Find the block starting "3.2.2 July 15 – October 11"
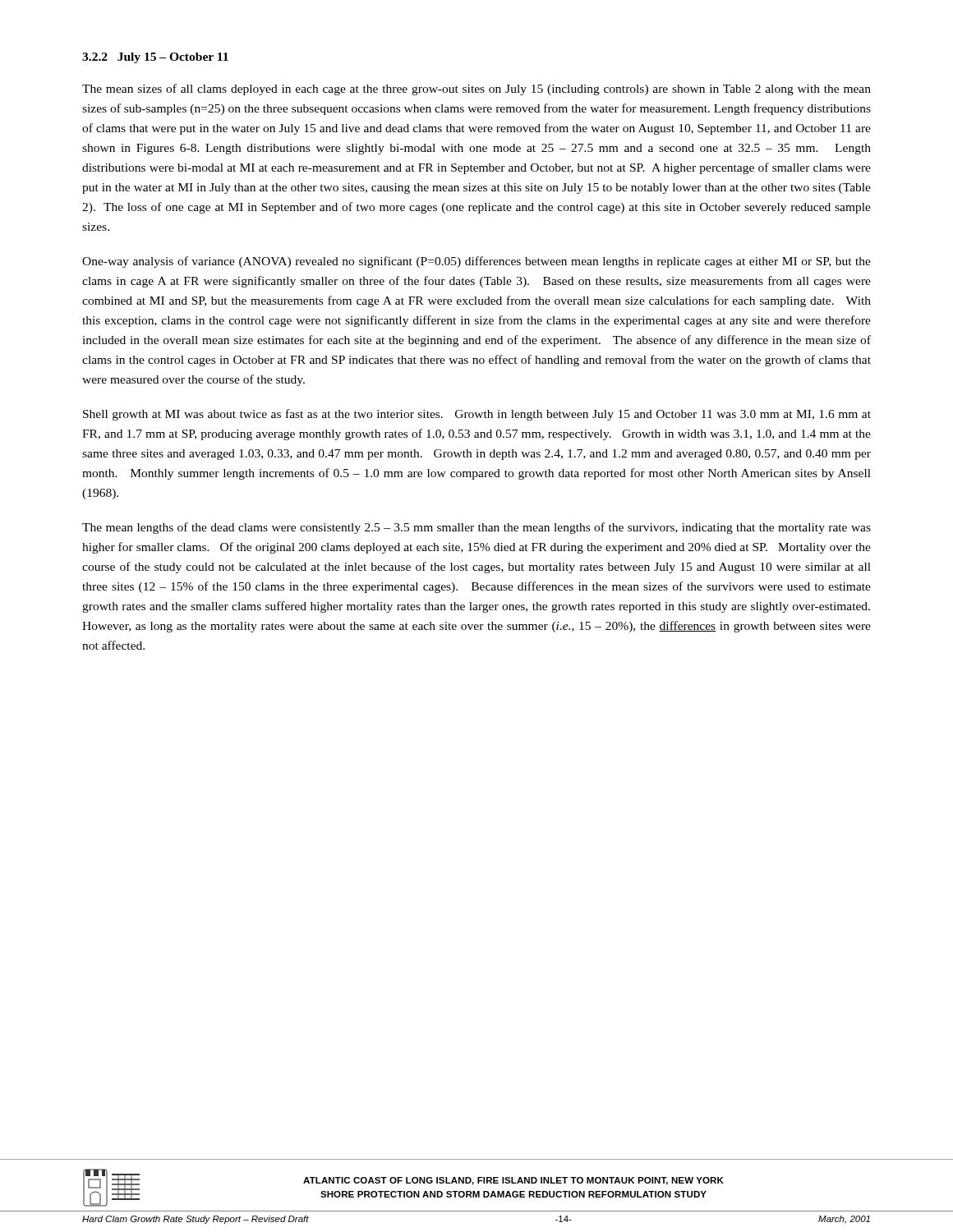Screen dimensions: 1232x953 (155, 56)
